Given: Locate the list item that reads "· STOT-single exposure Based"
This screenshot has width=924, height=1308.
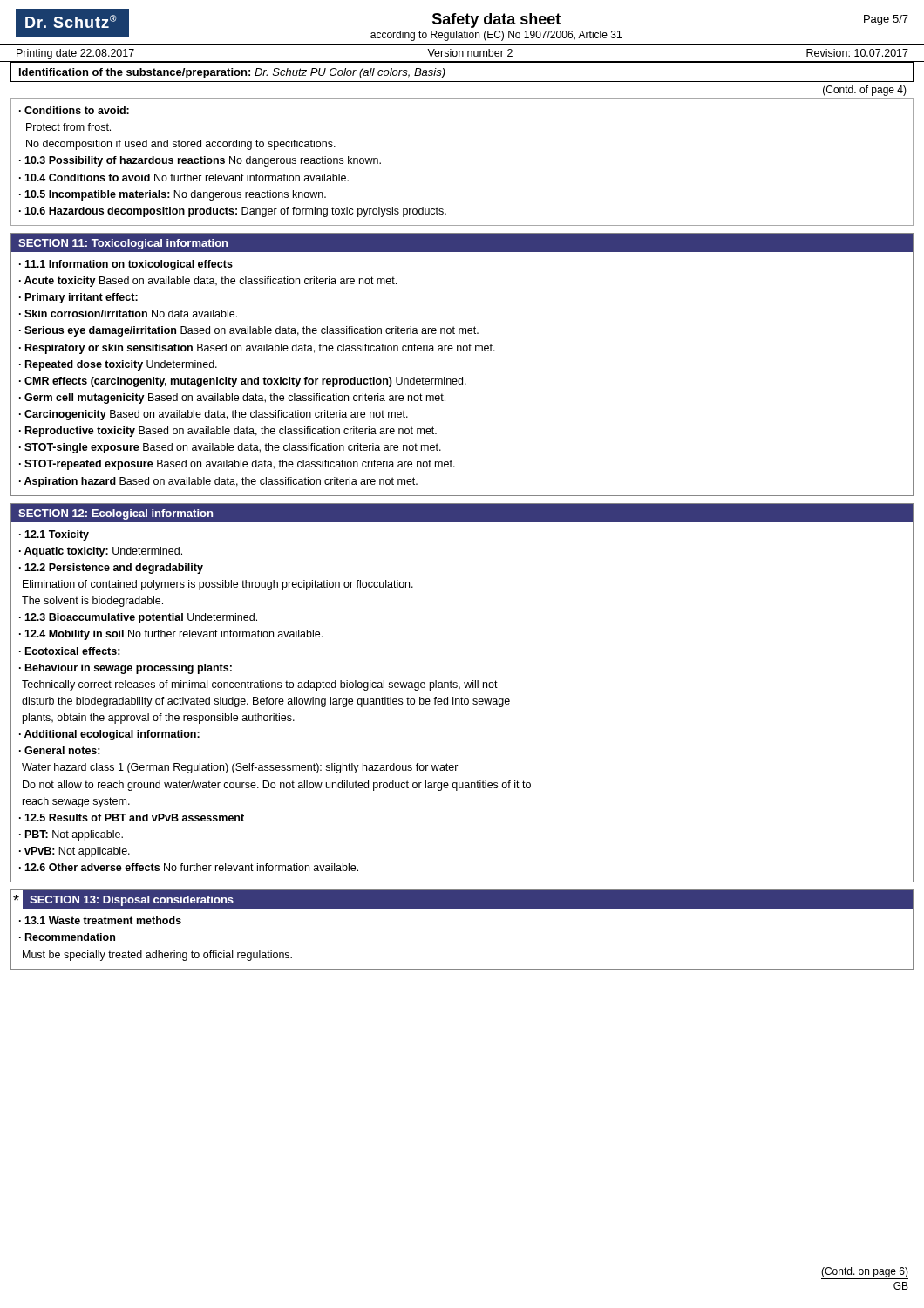Looking at the screenshot, I should 230,448.
